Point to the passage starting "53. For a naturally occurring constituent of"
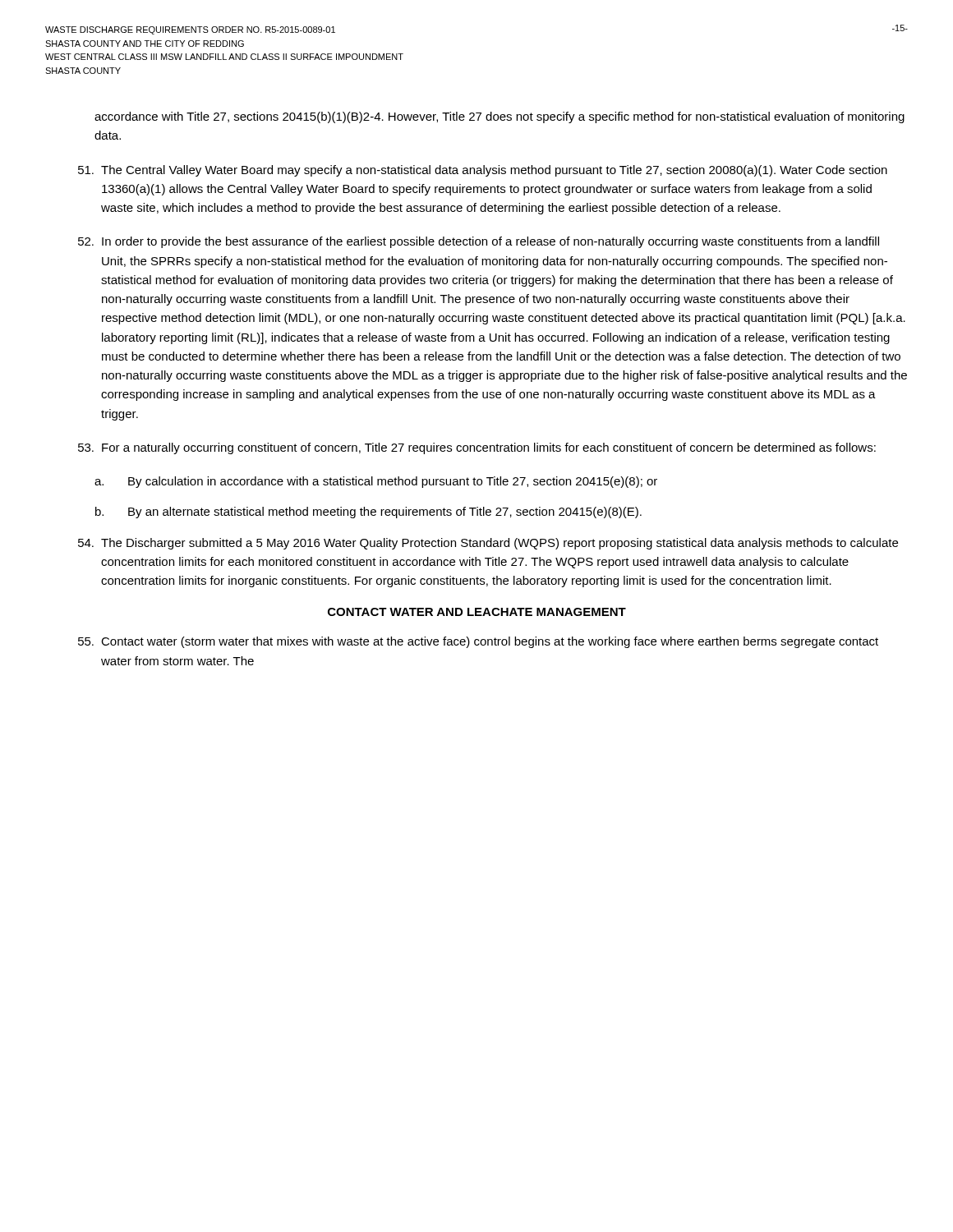Viewport: 953px width, 1232px height. click(x=476, y=447)
